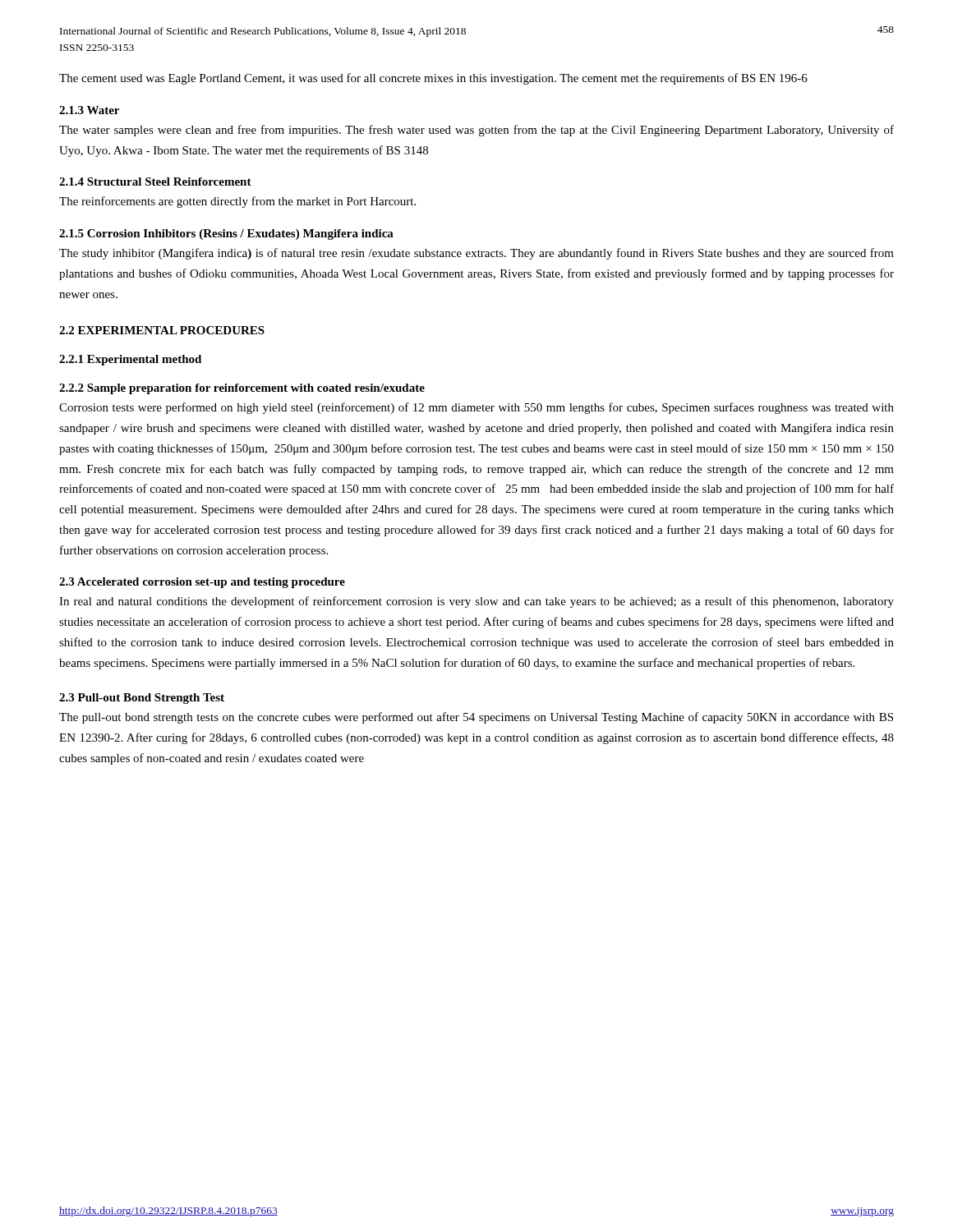Point to the section header beginning "2.2.2 Sample preparation for"
Image resolution: width=953 pixels, height=1232 pixels.
pos(242,388)
